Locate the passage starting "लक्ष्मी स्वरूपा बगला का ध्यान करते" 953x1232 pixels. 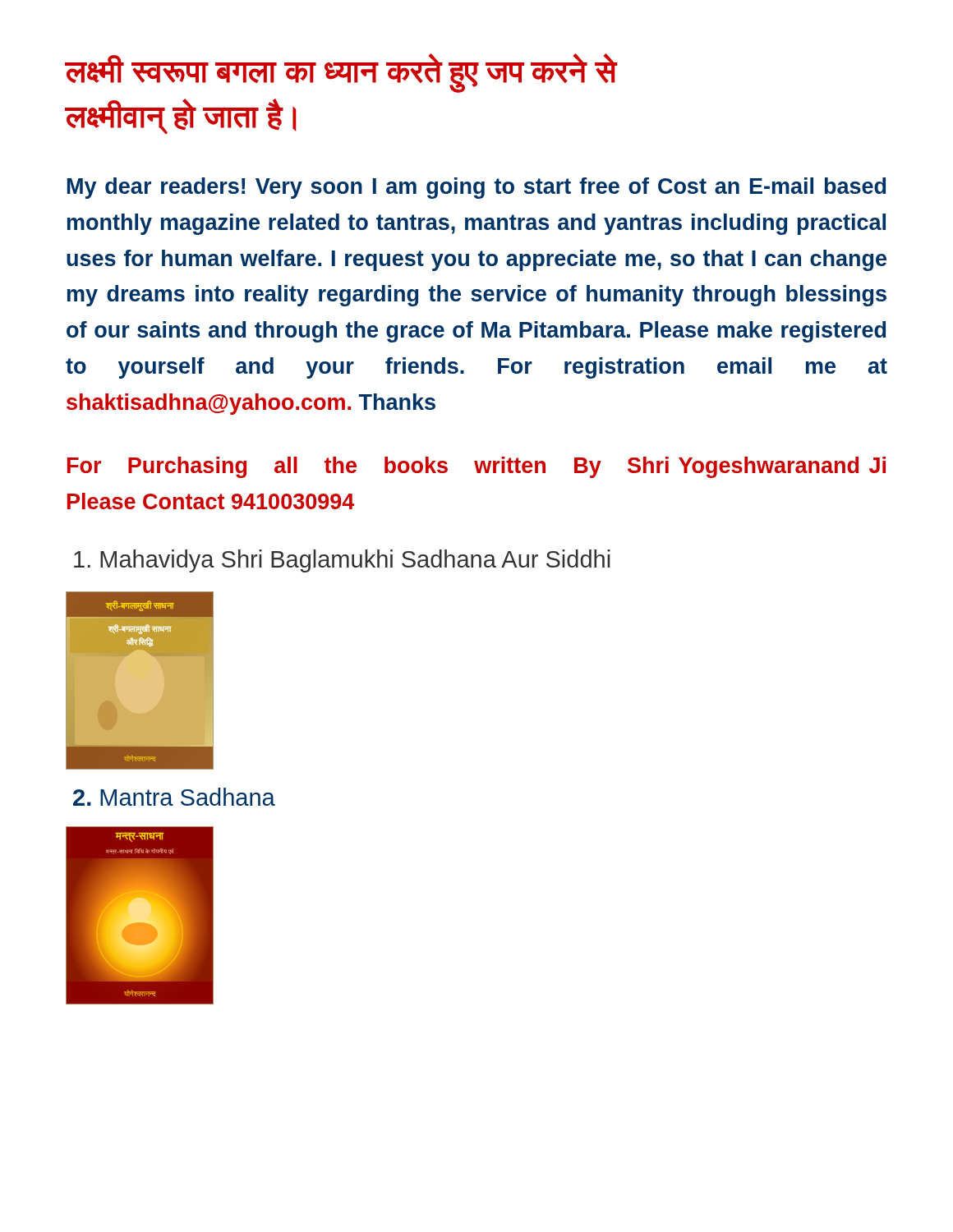pos(341,94)
